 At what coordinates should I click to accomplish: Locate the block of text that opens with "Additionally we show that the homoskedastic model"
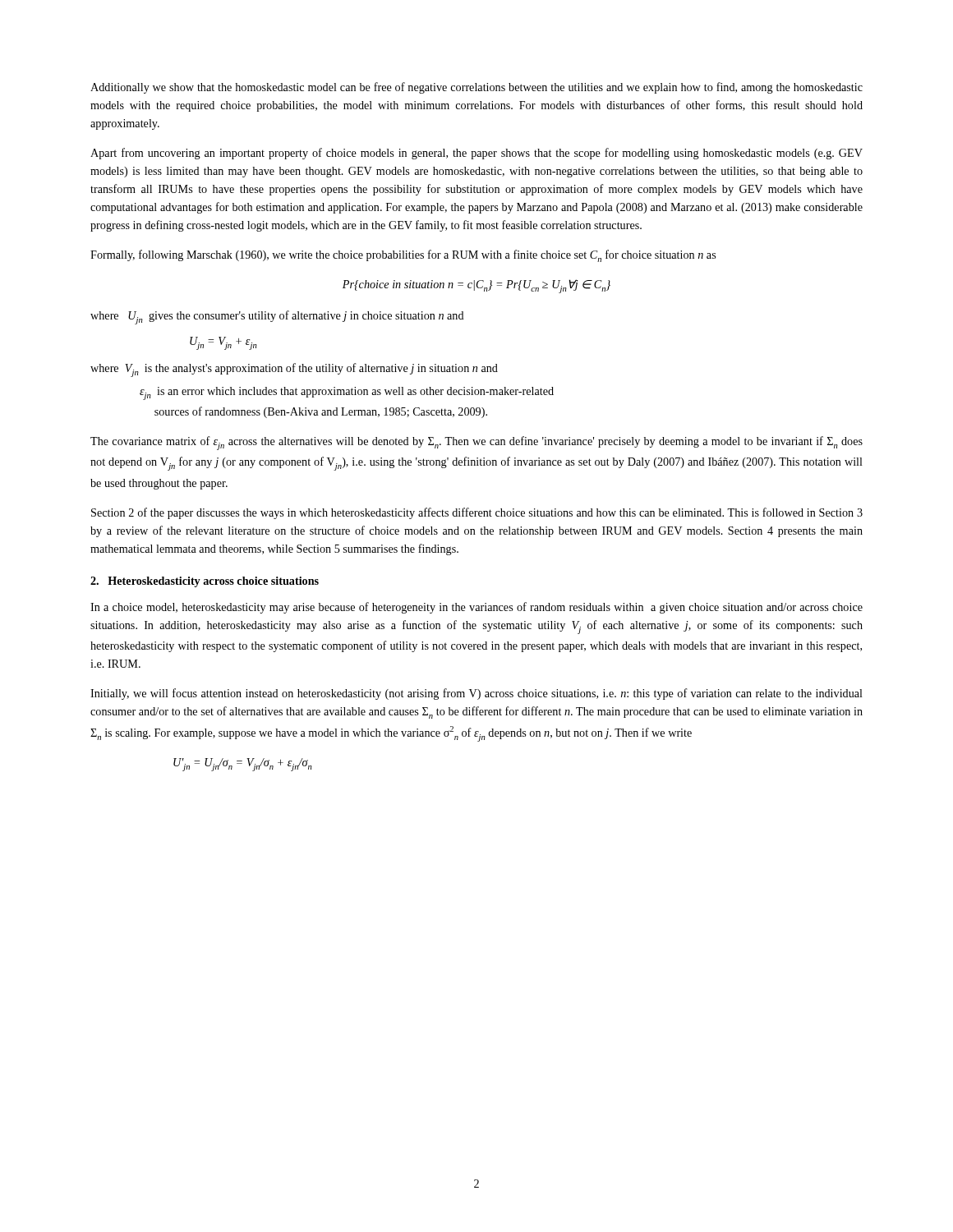pyautogui.click(x=476, y=105)
